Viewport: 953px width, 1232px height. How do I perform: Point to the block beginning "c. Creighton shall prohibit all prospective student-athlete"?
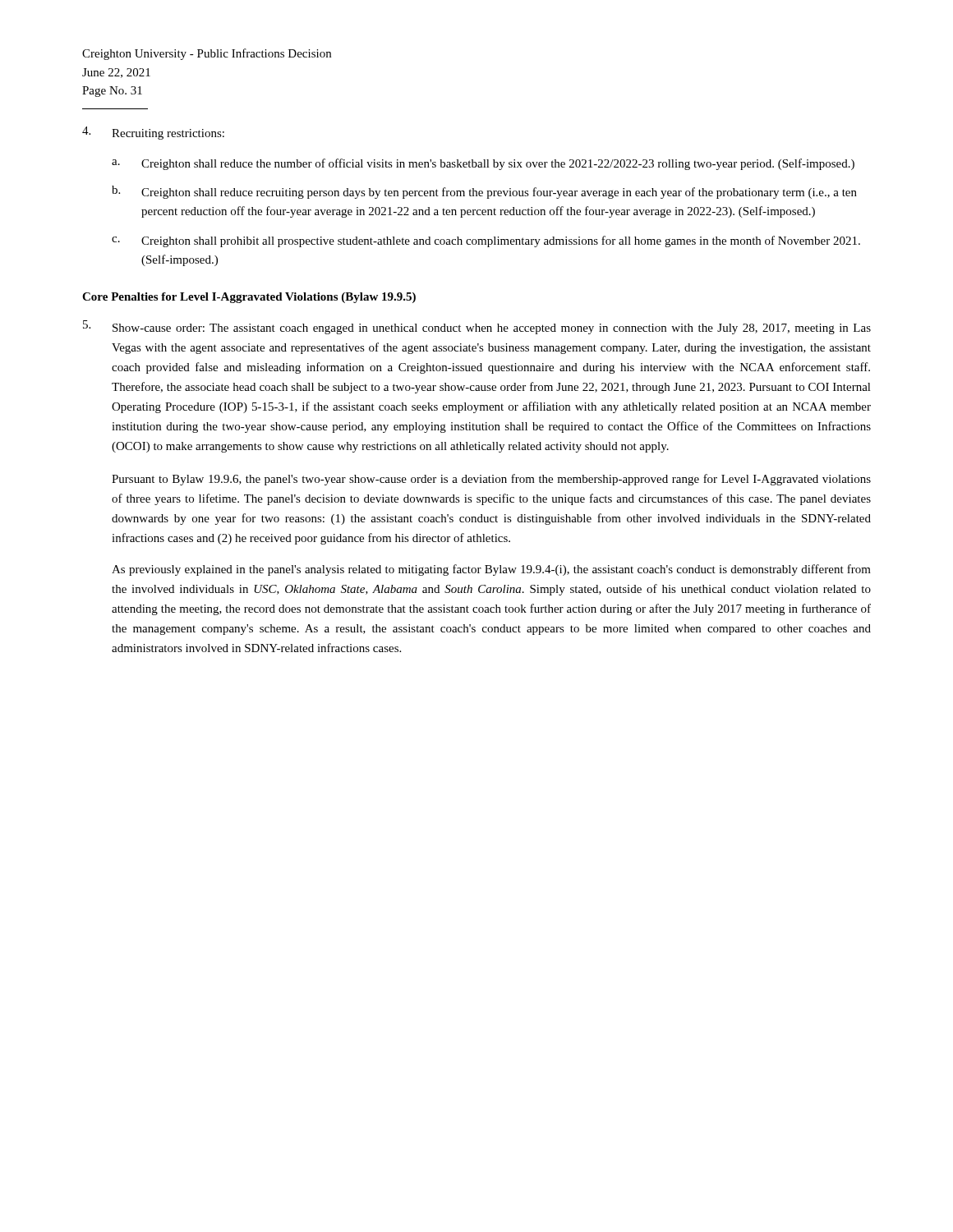click(491, 250)
